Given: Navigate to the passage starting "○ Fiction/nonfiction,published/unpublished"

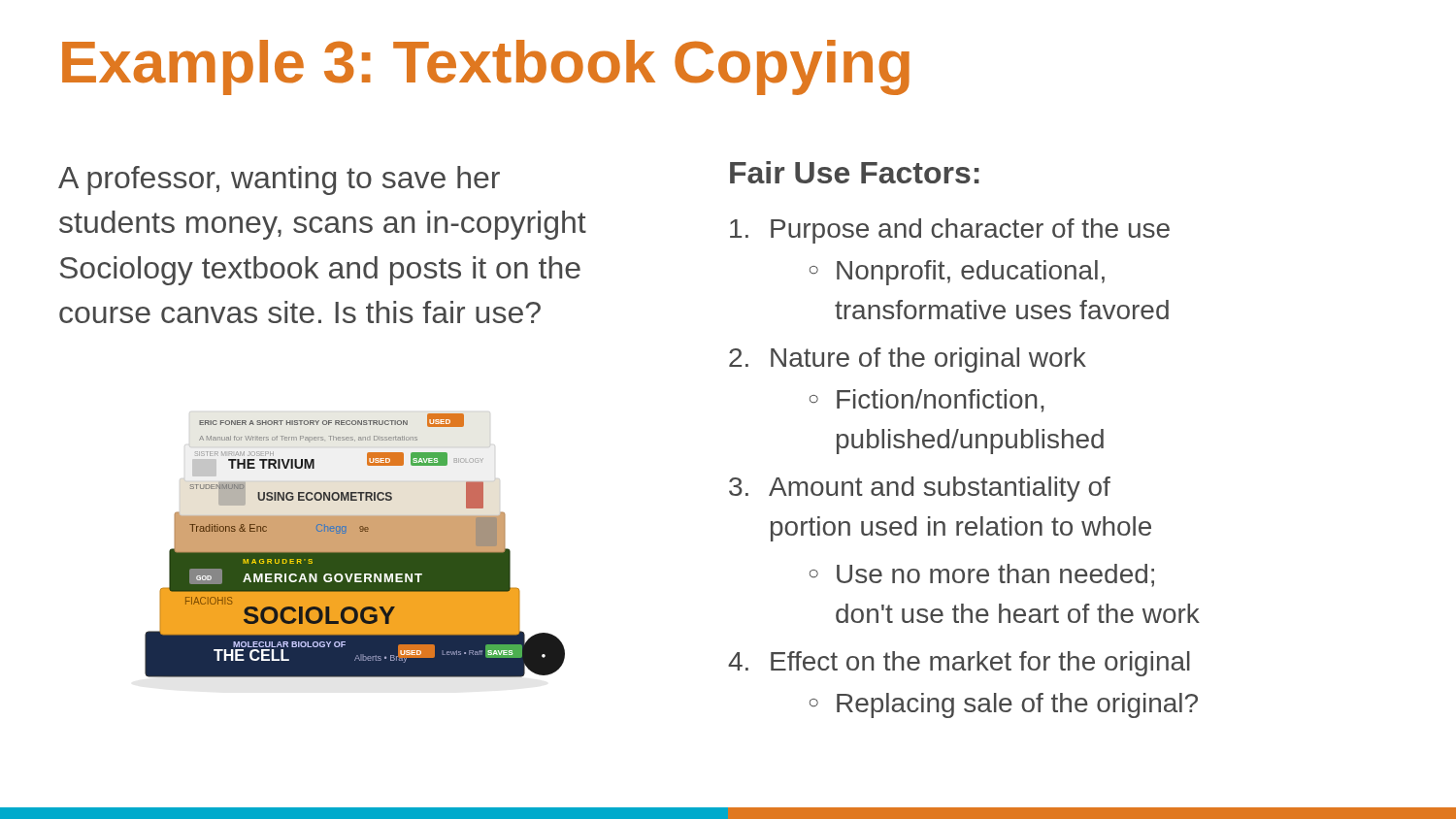Looking at the screenshot, I should coord(956,420).
